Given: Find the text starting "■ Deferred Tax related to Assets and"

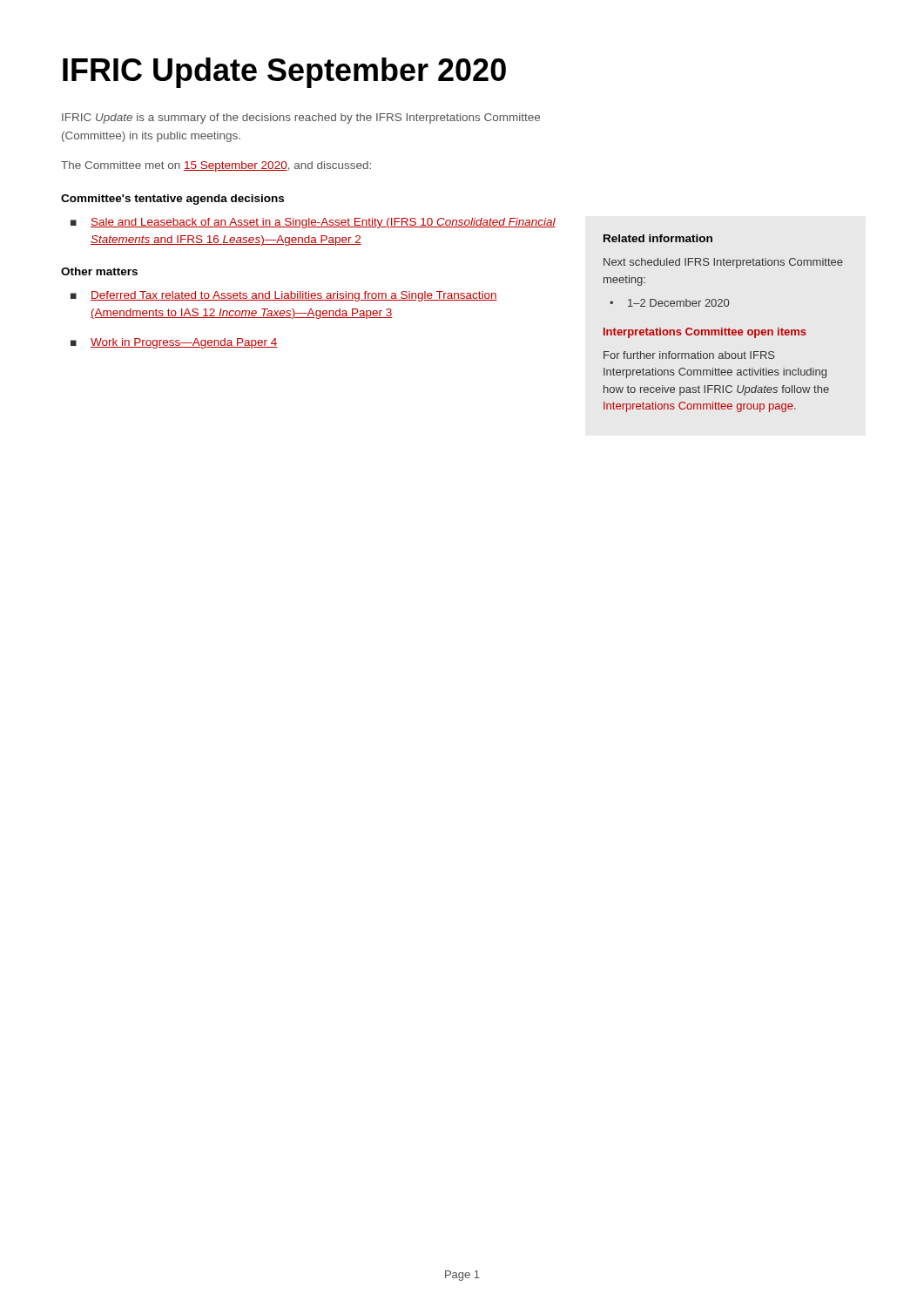Looking at the screenshot, I should [316, 304].
